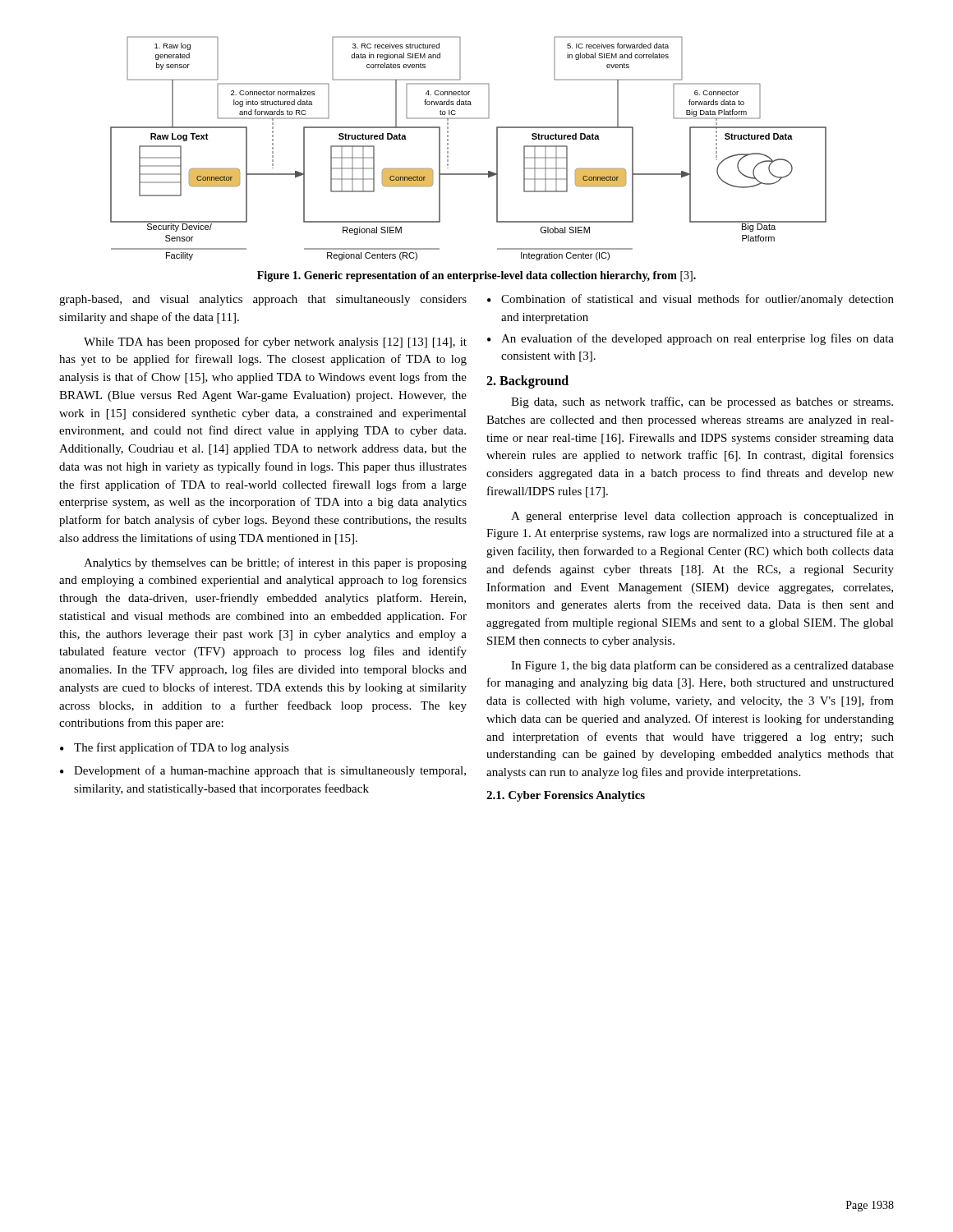Screen dimensions: 1232x953
Task: Locate the text block starting "Big data, such as network"
Action: pyautogui.click(x=690, y=588)
